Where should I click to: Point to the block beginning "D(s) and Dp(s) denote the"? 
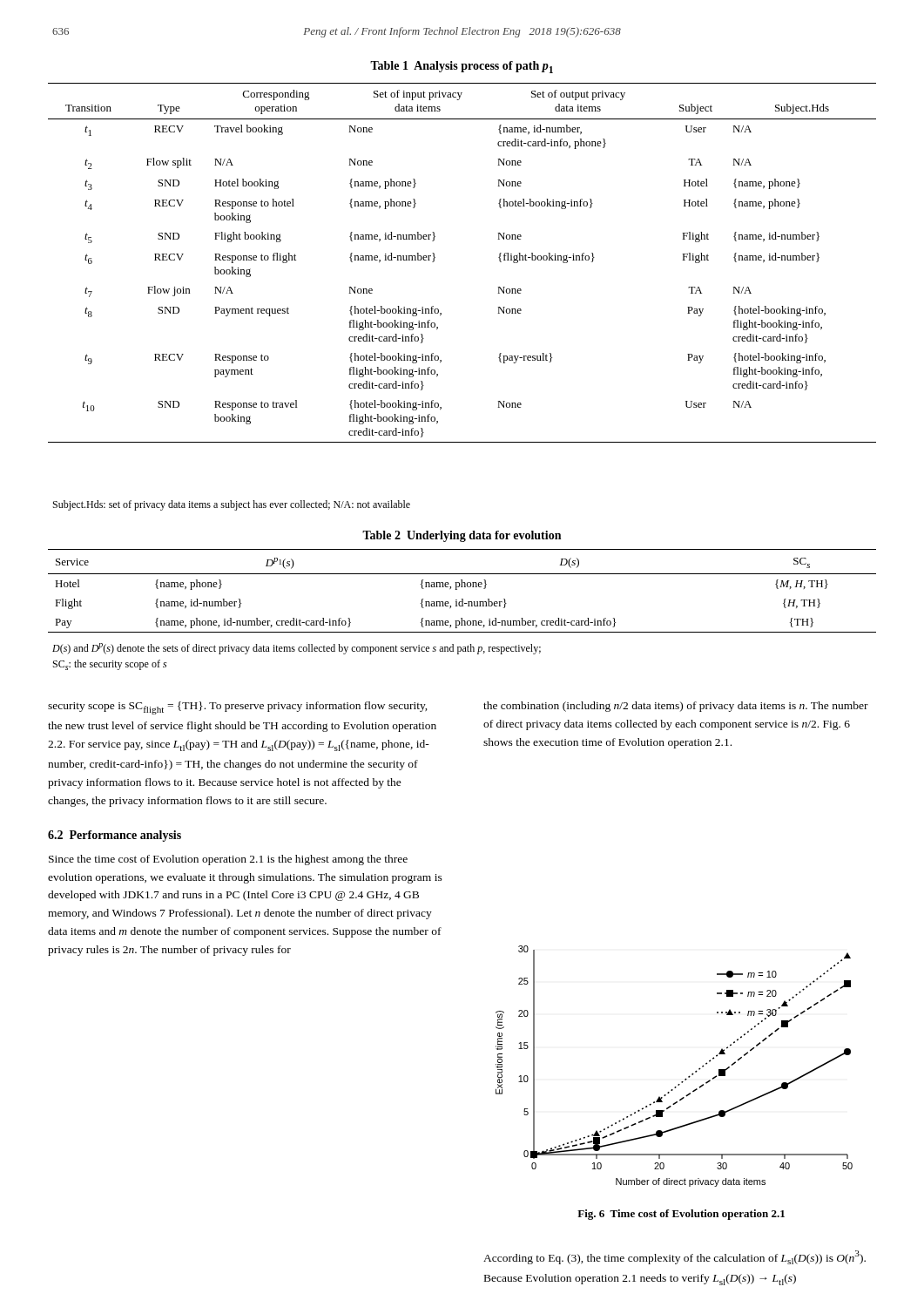(x=297, y=656)
